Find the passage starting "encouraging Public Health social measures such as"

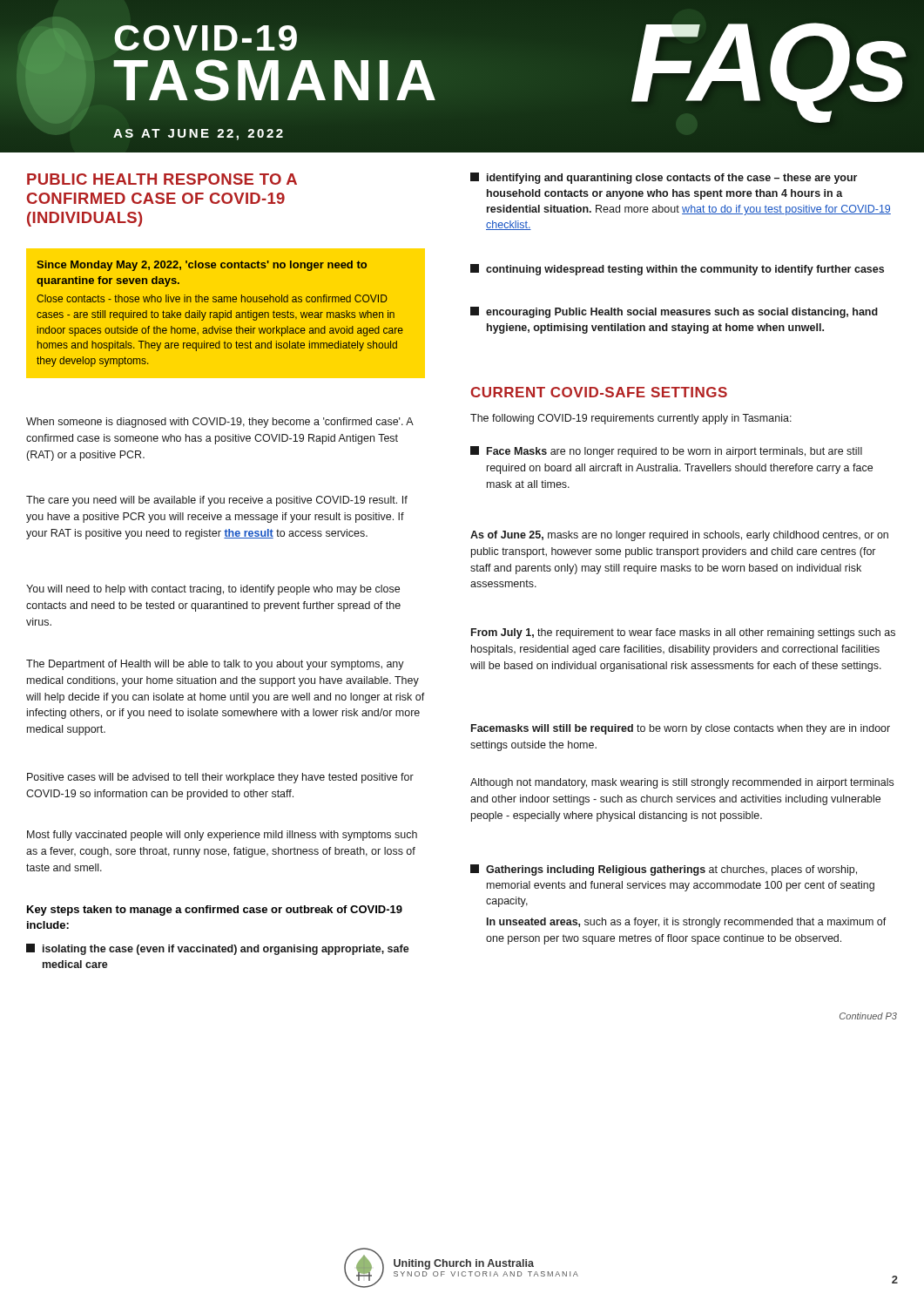tap(684, 320)
